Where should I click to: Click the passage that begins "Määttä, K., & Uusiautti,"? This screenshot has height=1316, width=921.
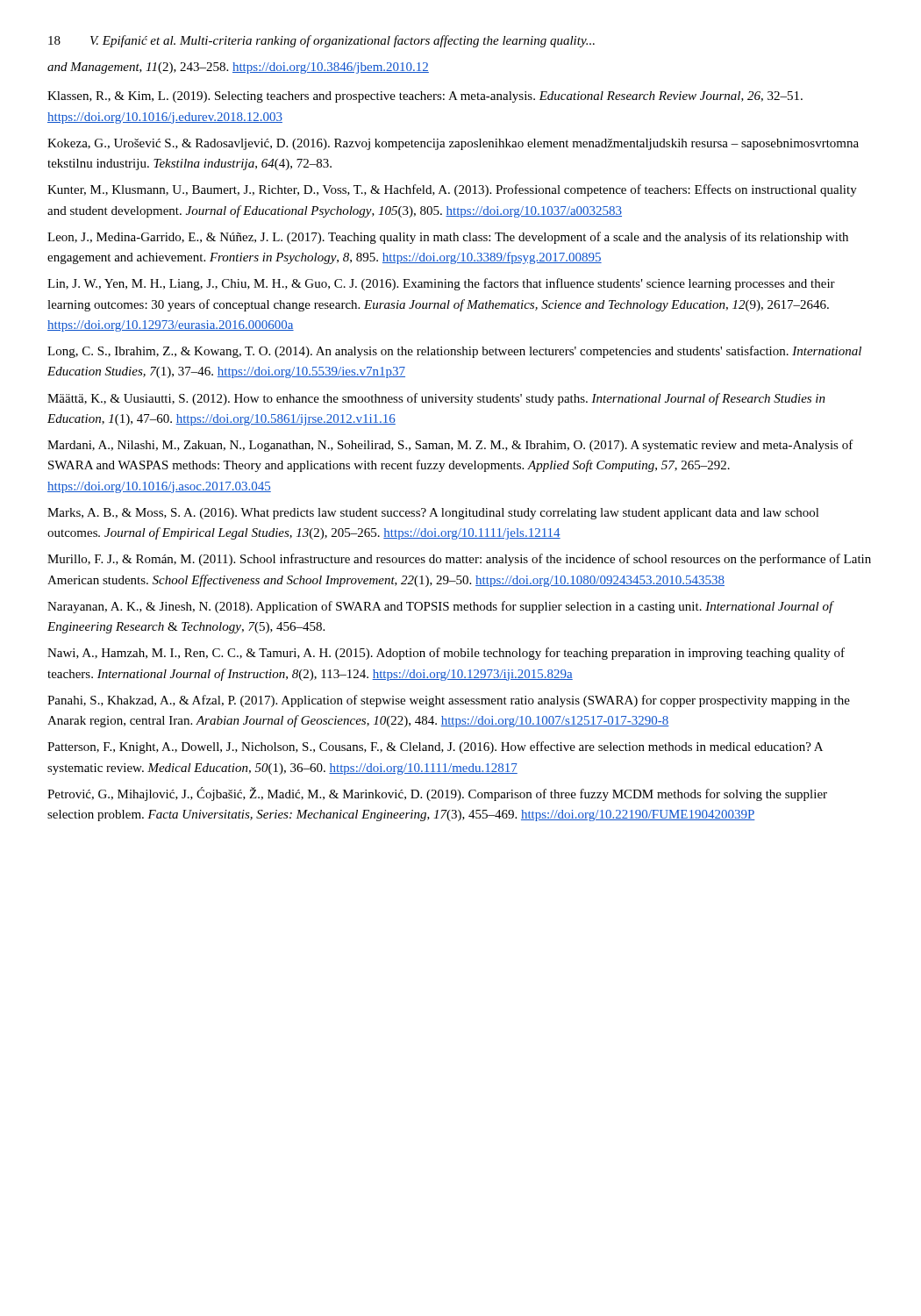point(460,409)
